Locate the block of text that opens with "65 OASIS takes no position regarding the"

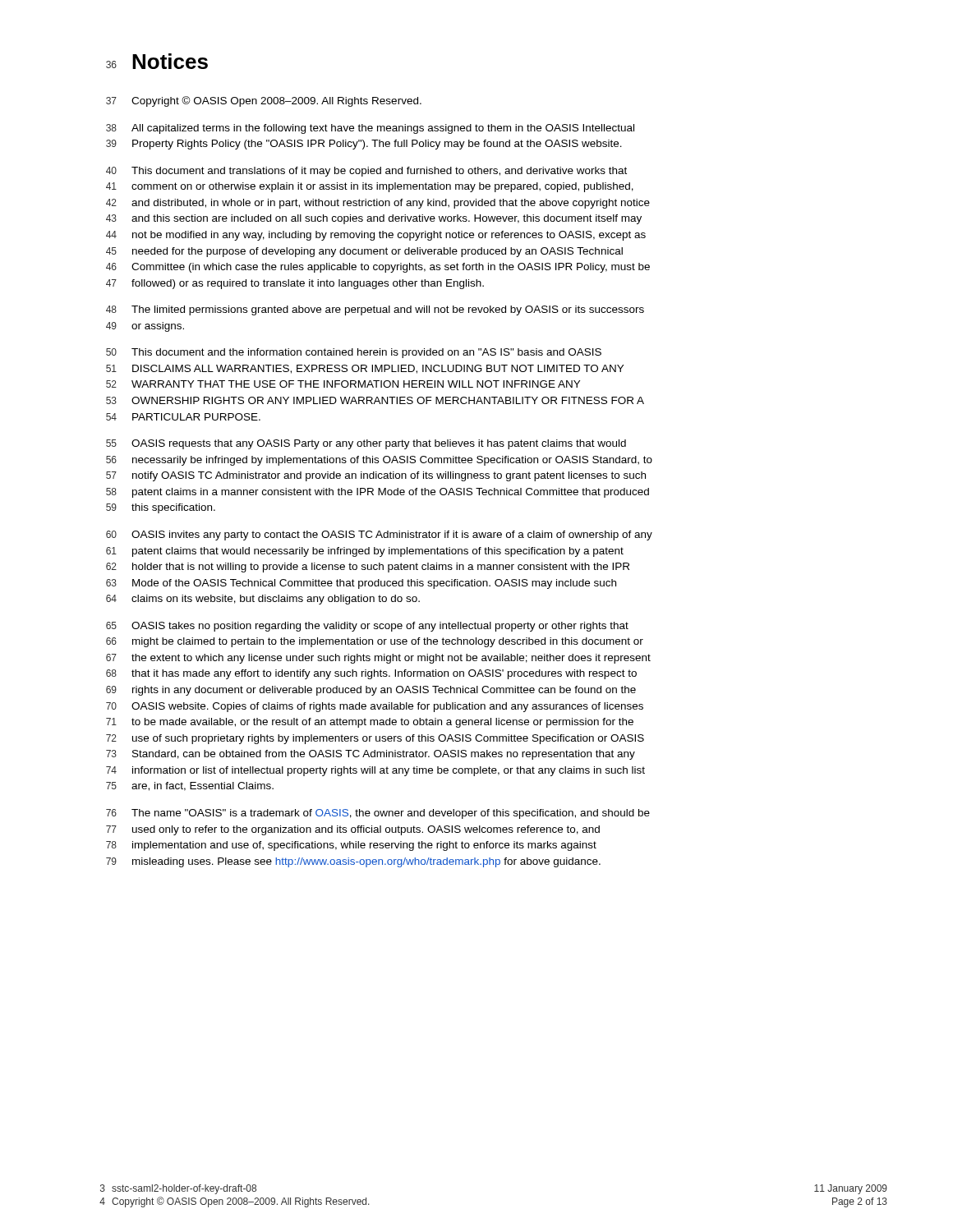pos(489,706)
